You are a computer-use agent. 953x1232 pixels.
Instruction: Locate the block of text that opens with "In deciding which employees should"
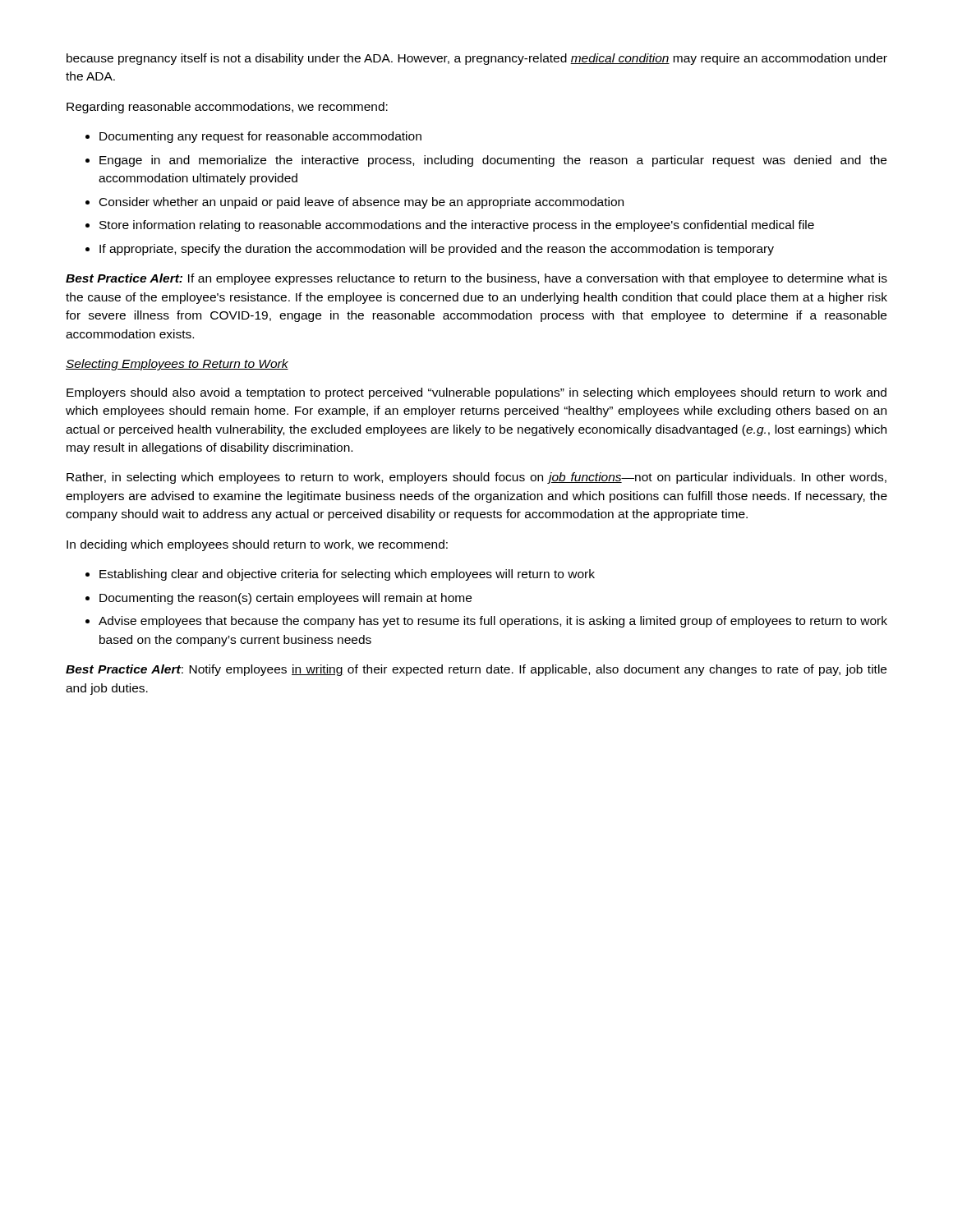pos(257,544)
